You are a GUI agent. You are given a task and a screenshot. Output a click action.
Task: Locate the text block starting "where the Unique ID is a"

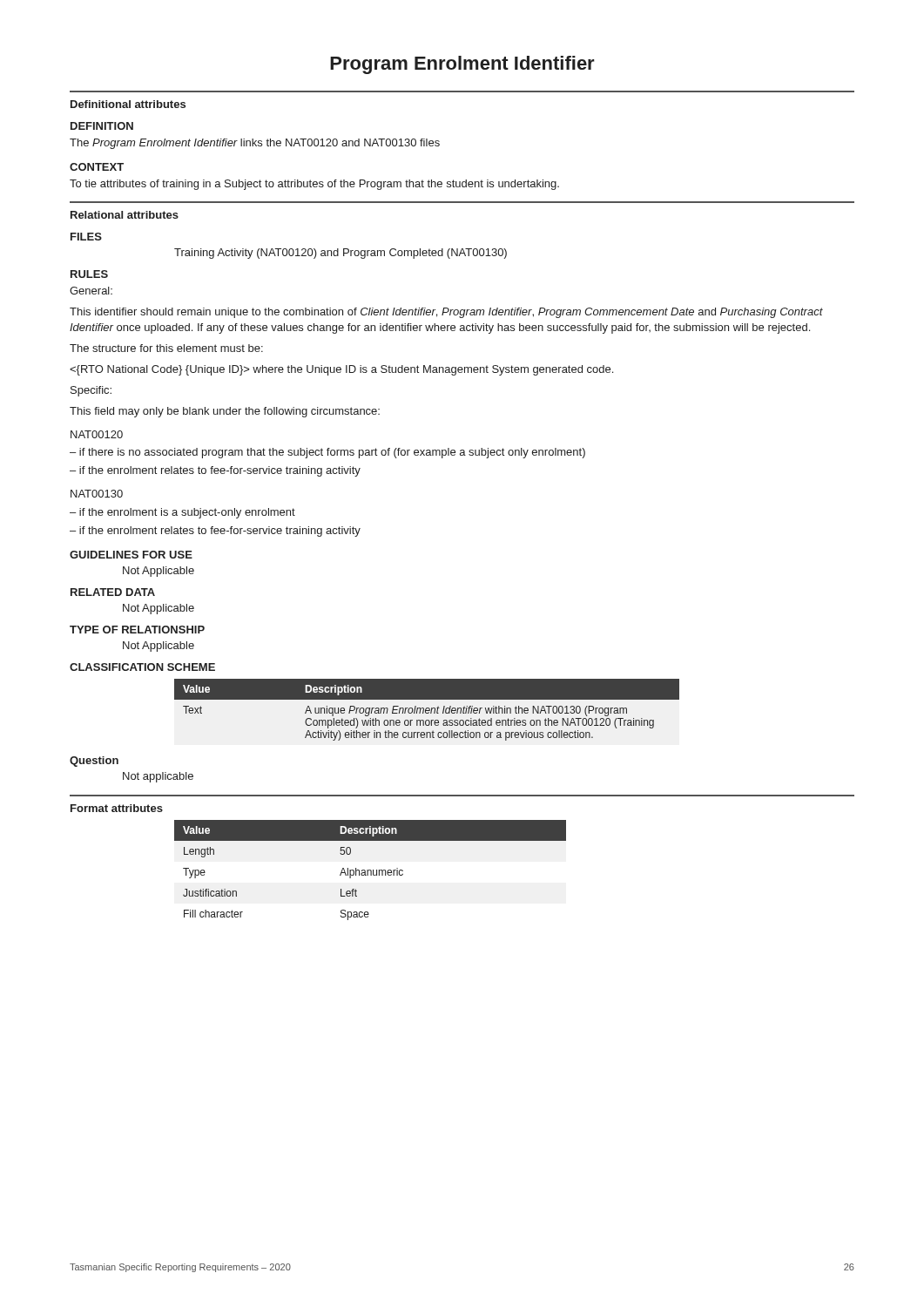(342, 369)
